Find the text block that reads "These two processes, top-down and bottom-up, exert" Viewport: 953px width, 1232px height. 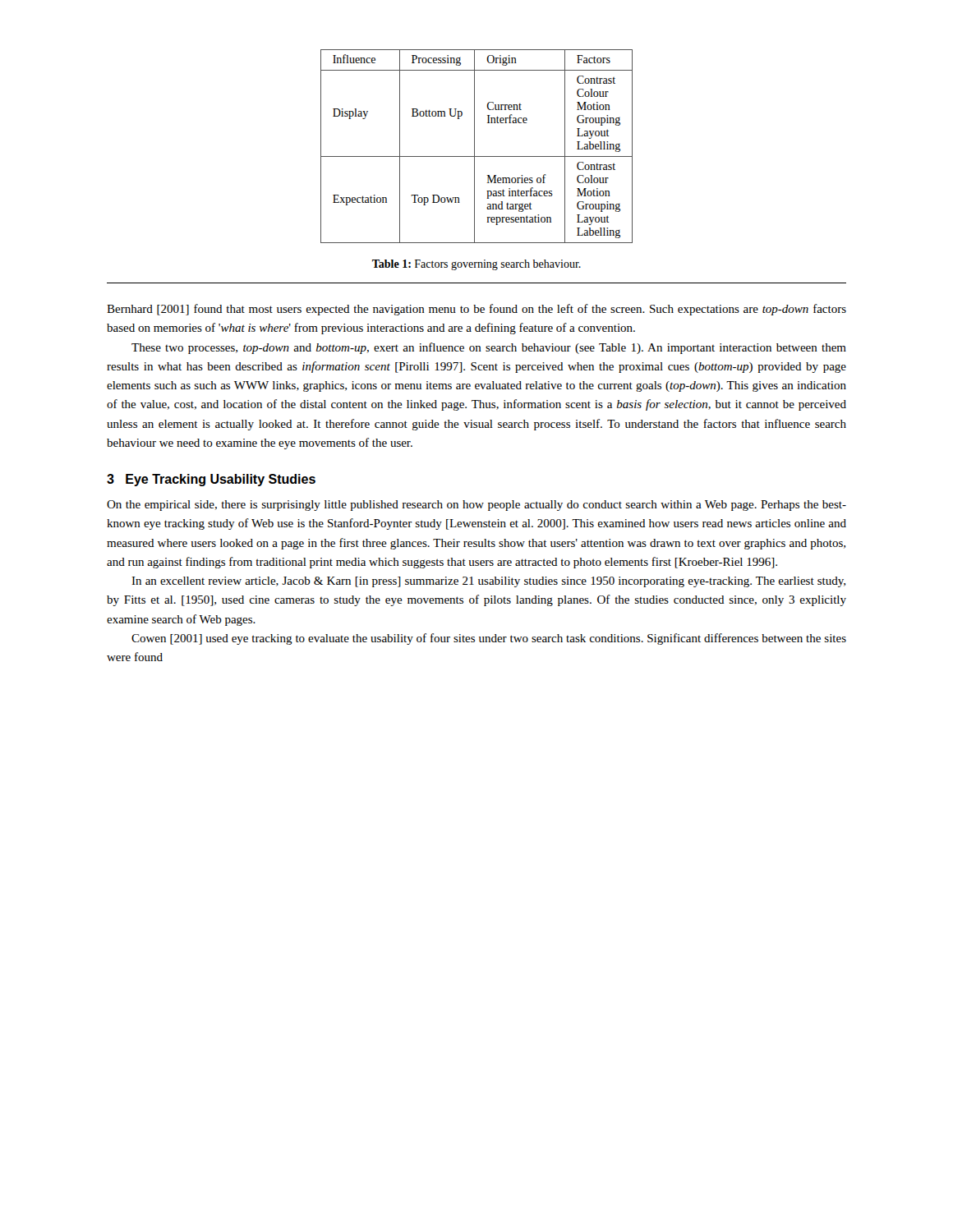pyautogui.click(x=476, y=395)
